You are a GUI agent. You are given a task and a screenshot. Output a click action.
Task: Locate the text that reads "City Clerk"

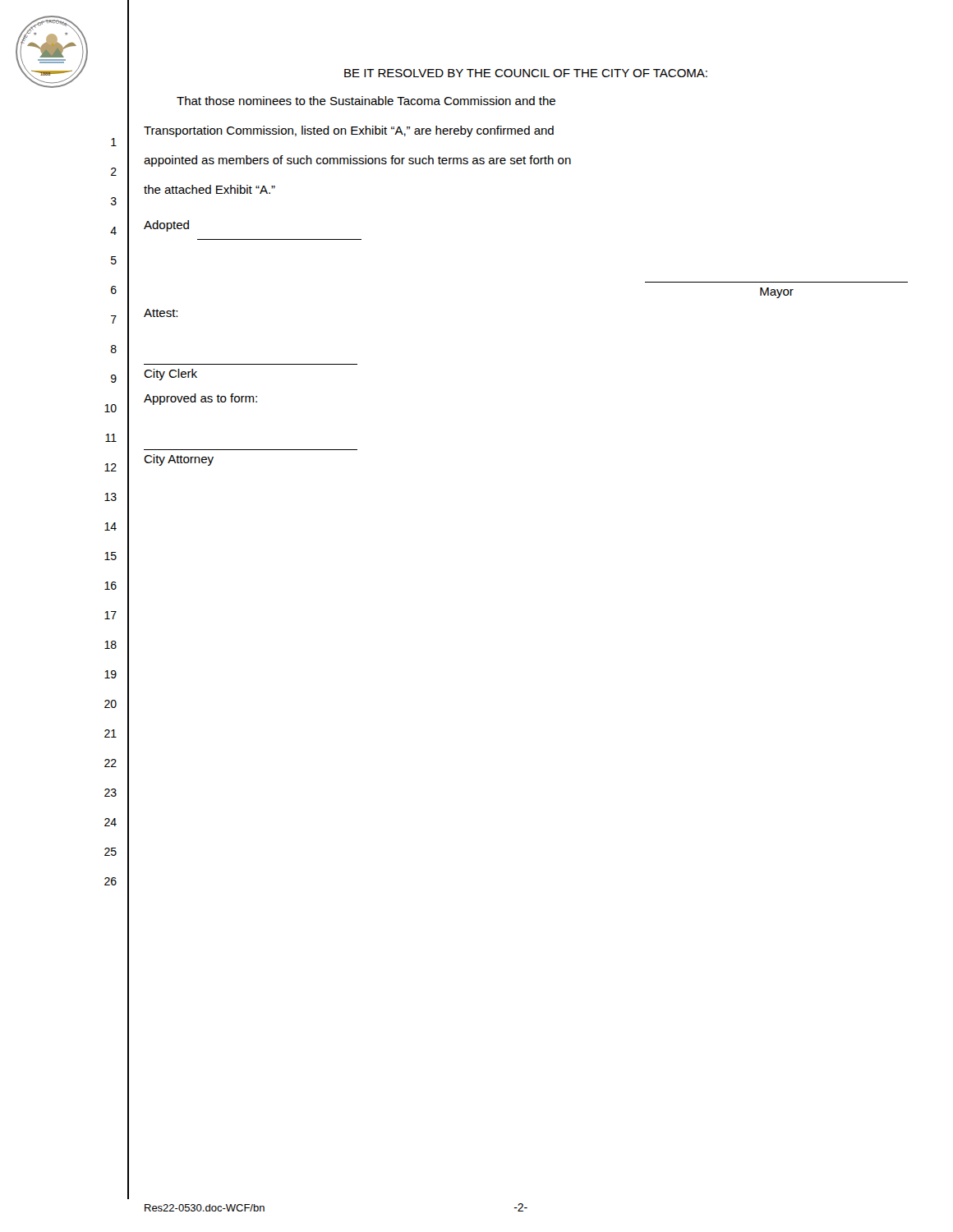[170, 375]
